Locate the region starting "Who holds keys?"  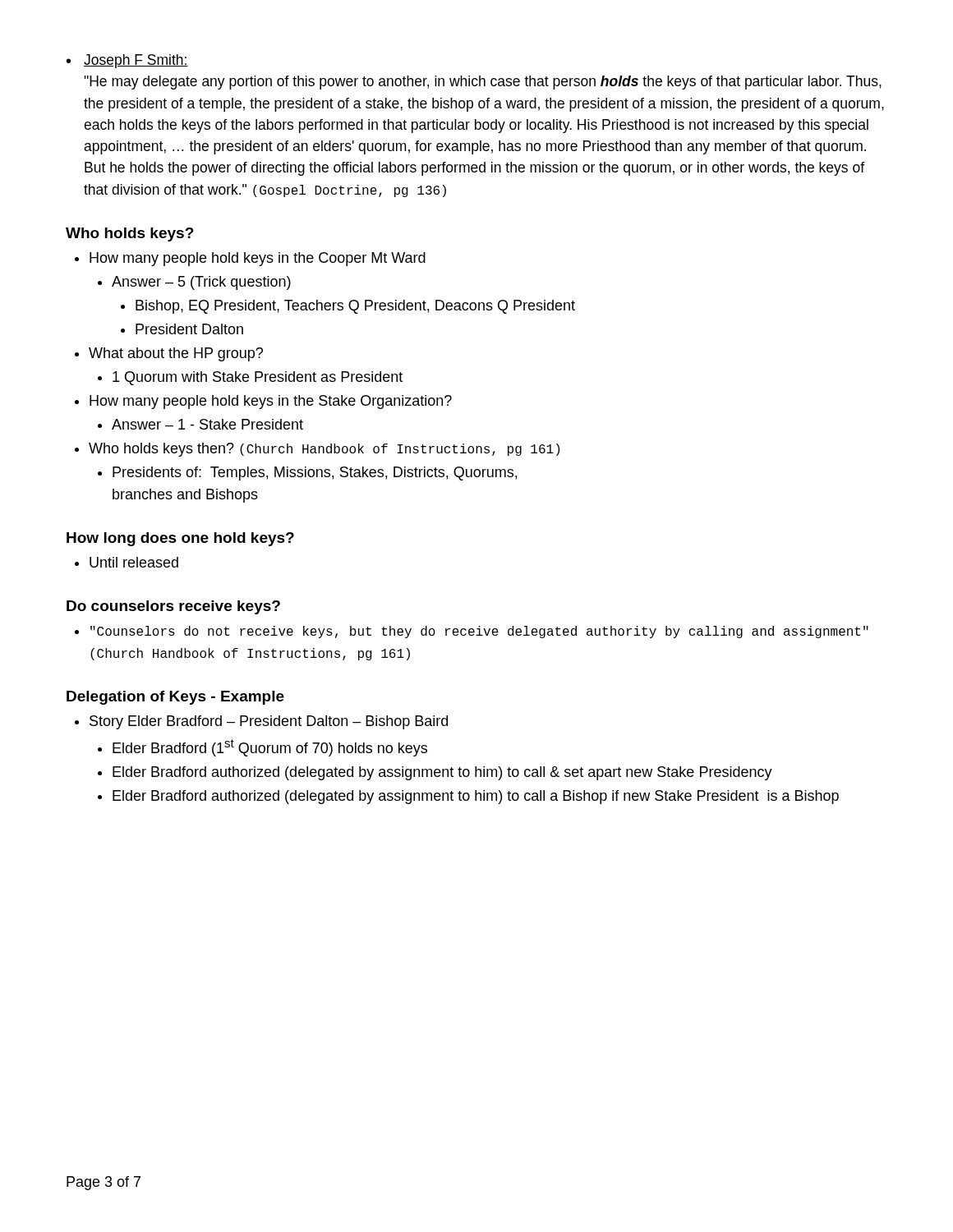coord(130,232)
